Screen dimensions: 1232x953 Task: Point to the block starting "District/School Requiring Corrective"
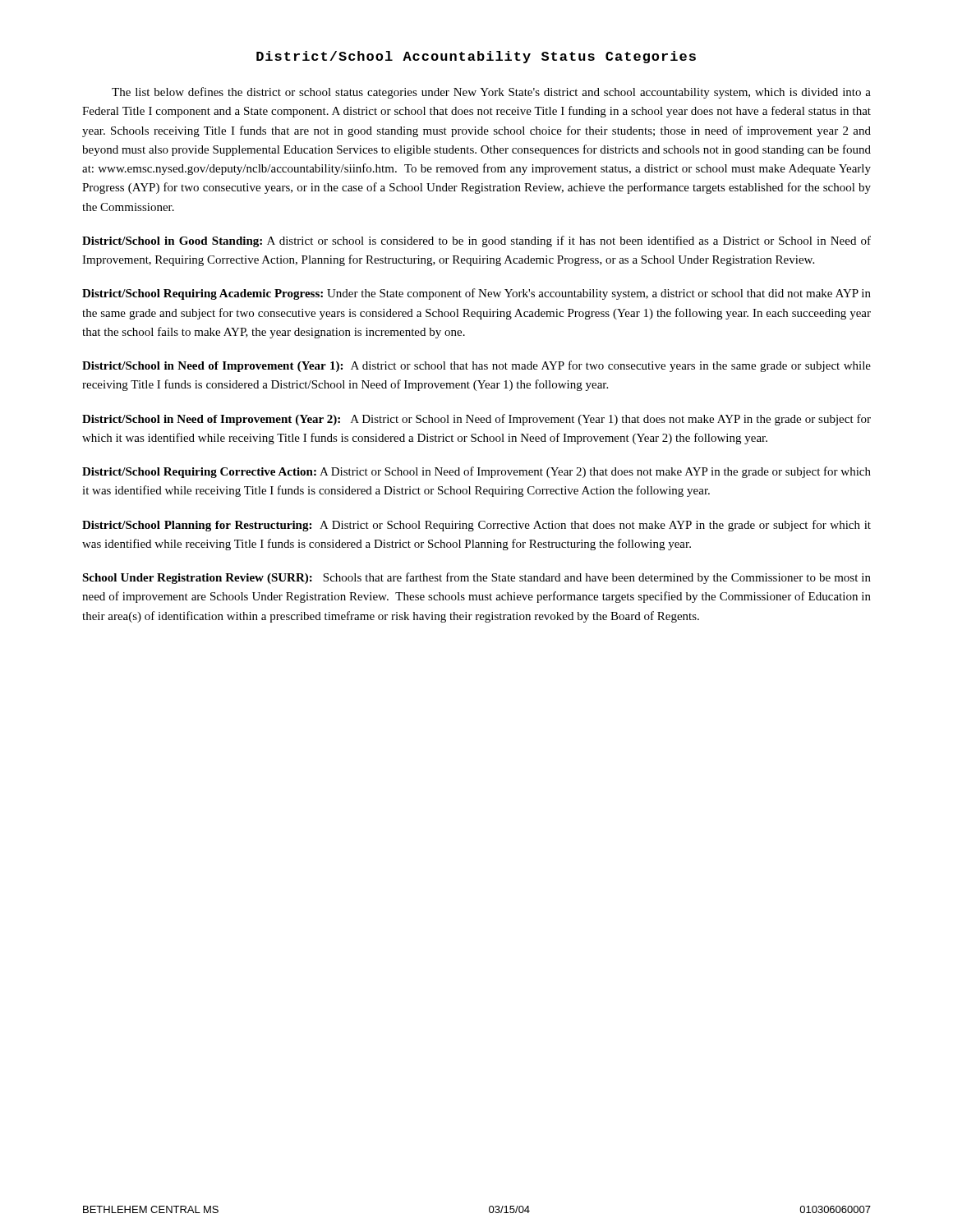point(476,481)
